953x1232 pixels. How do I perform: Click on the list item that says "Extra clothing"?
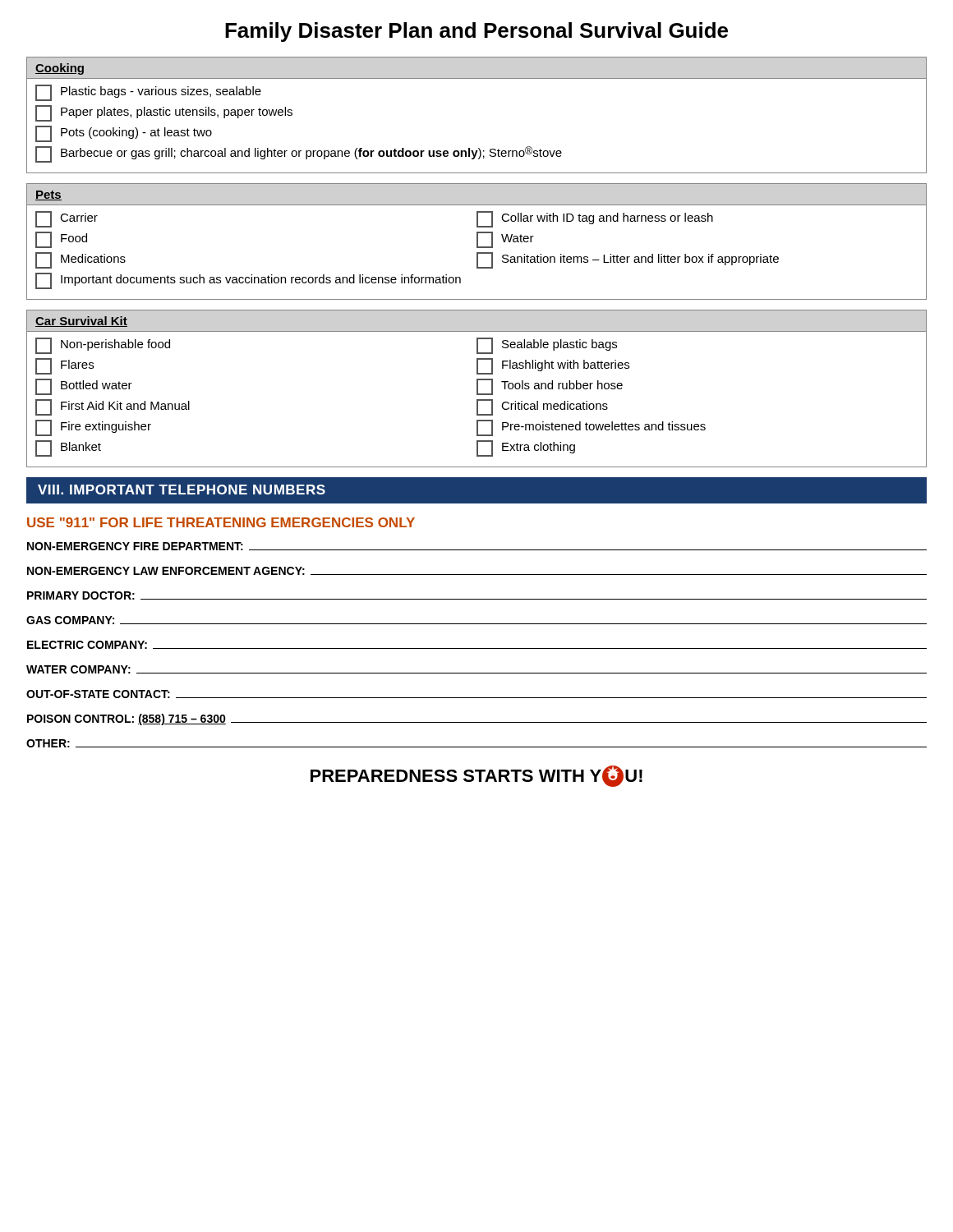pos(526,448)
